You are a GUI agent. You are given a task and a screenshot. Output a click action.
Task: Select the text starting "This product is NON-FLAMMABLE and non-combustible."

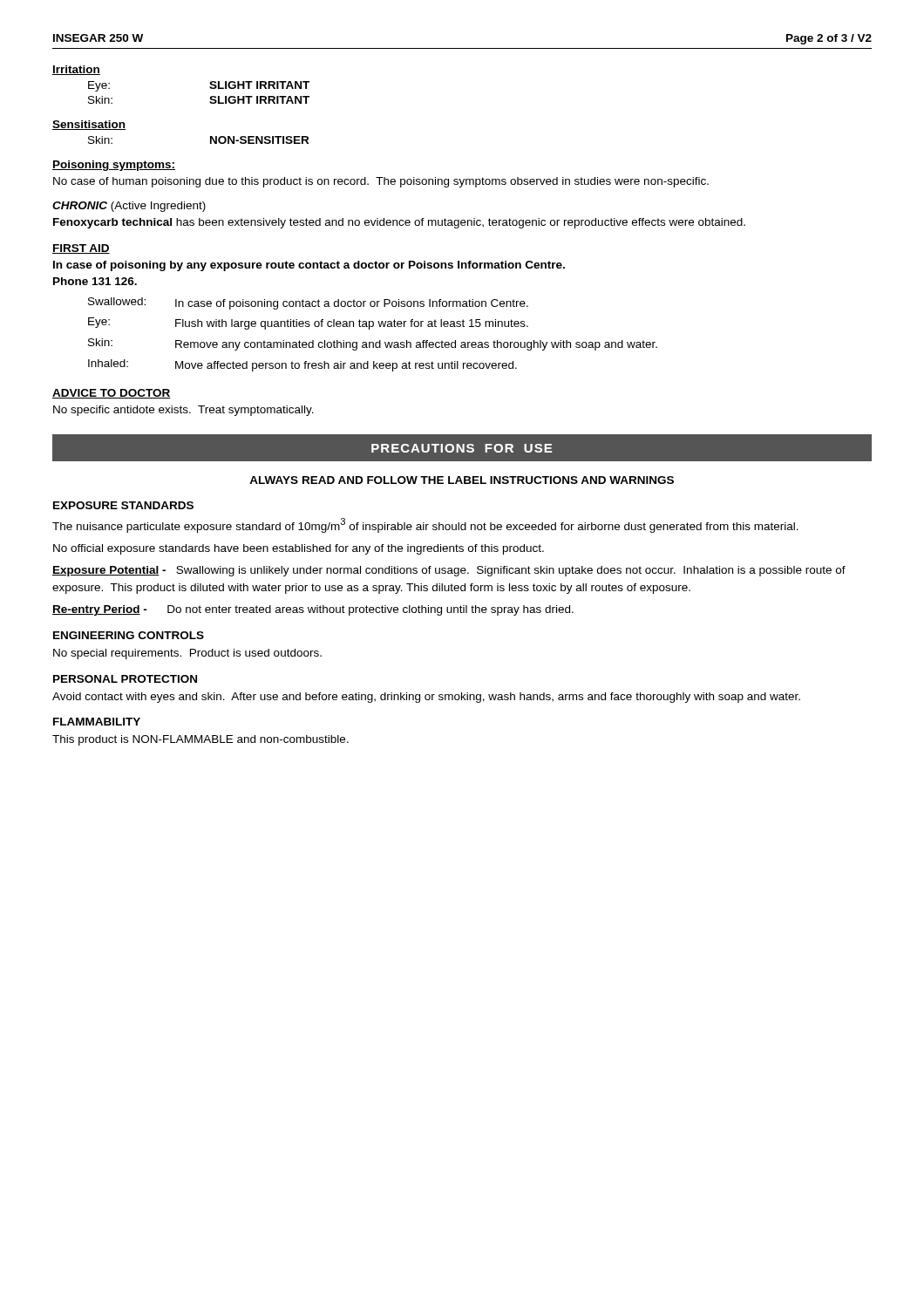pyautogui.click(x=201, y=739)
